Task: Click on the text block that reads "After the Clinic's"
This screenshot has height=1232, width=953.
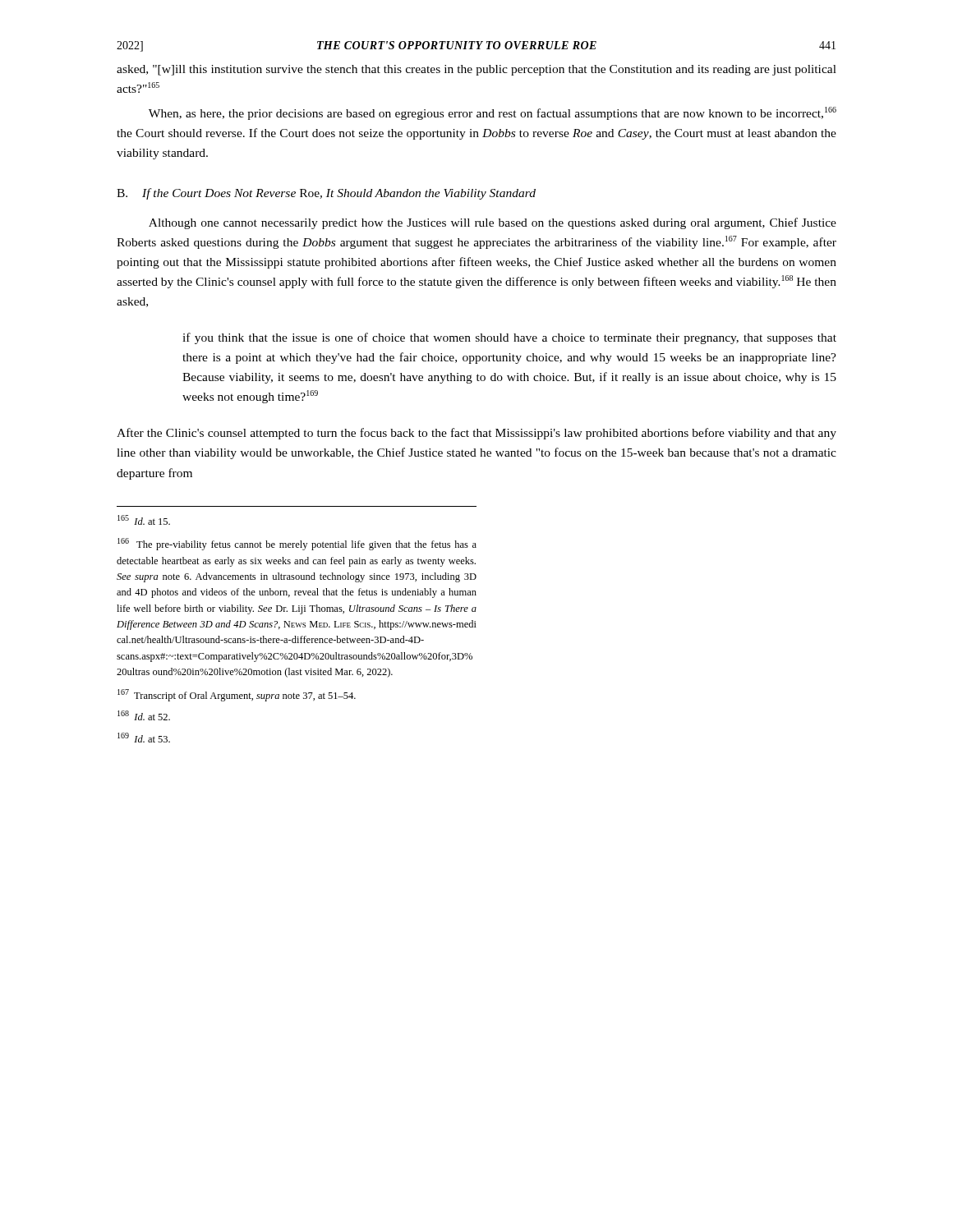Action: pyautogui.click(x=476, y=453)
